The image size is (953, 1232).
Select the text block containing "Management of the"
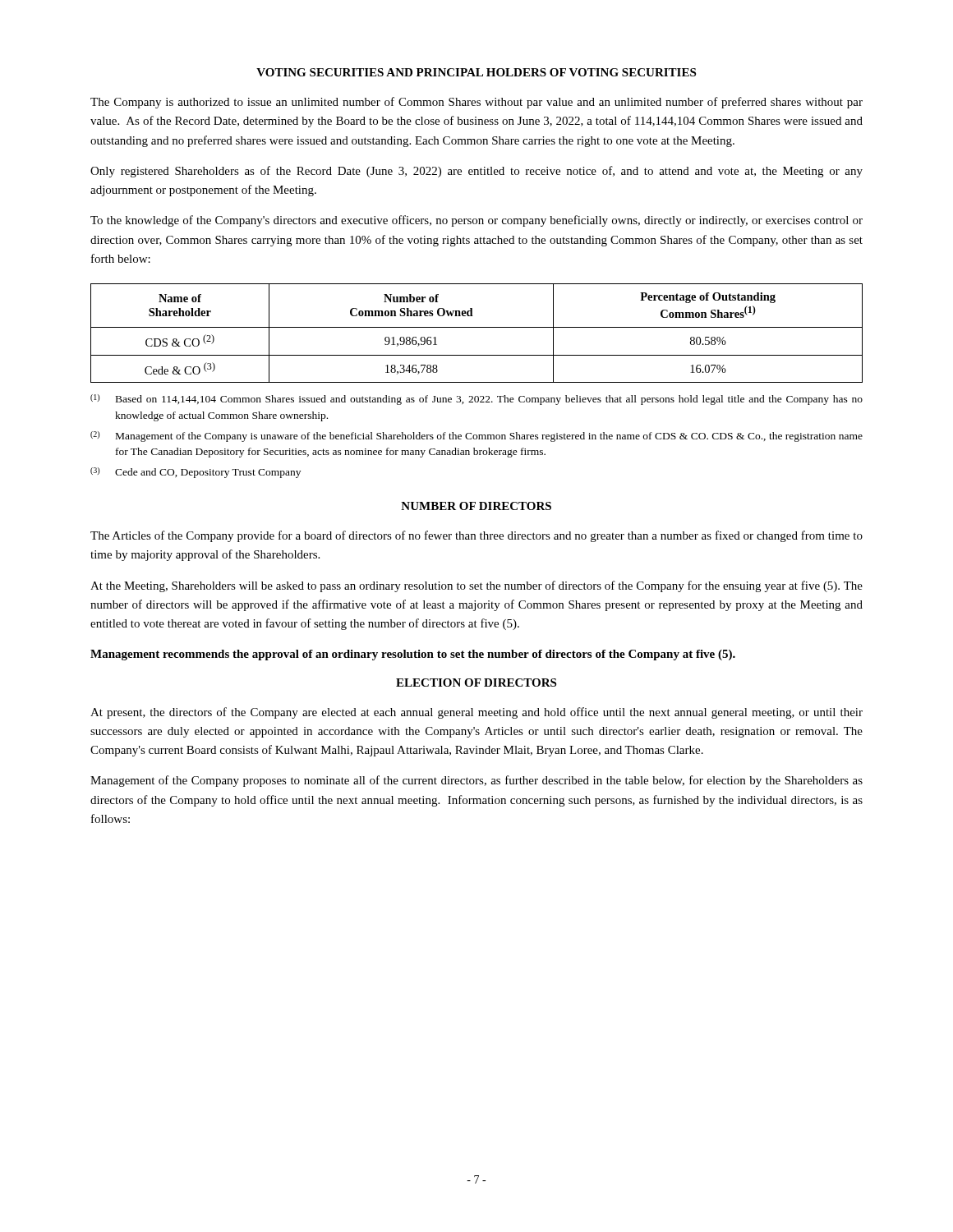(x=476, y=800)
